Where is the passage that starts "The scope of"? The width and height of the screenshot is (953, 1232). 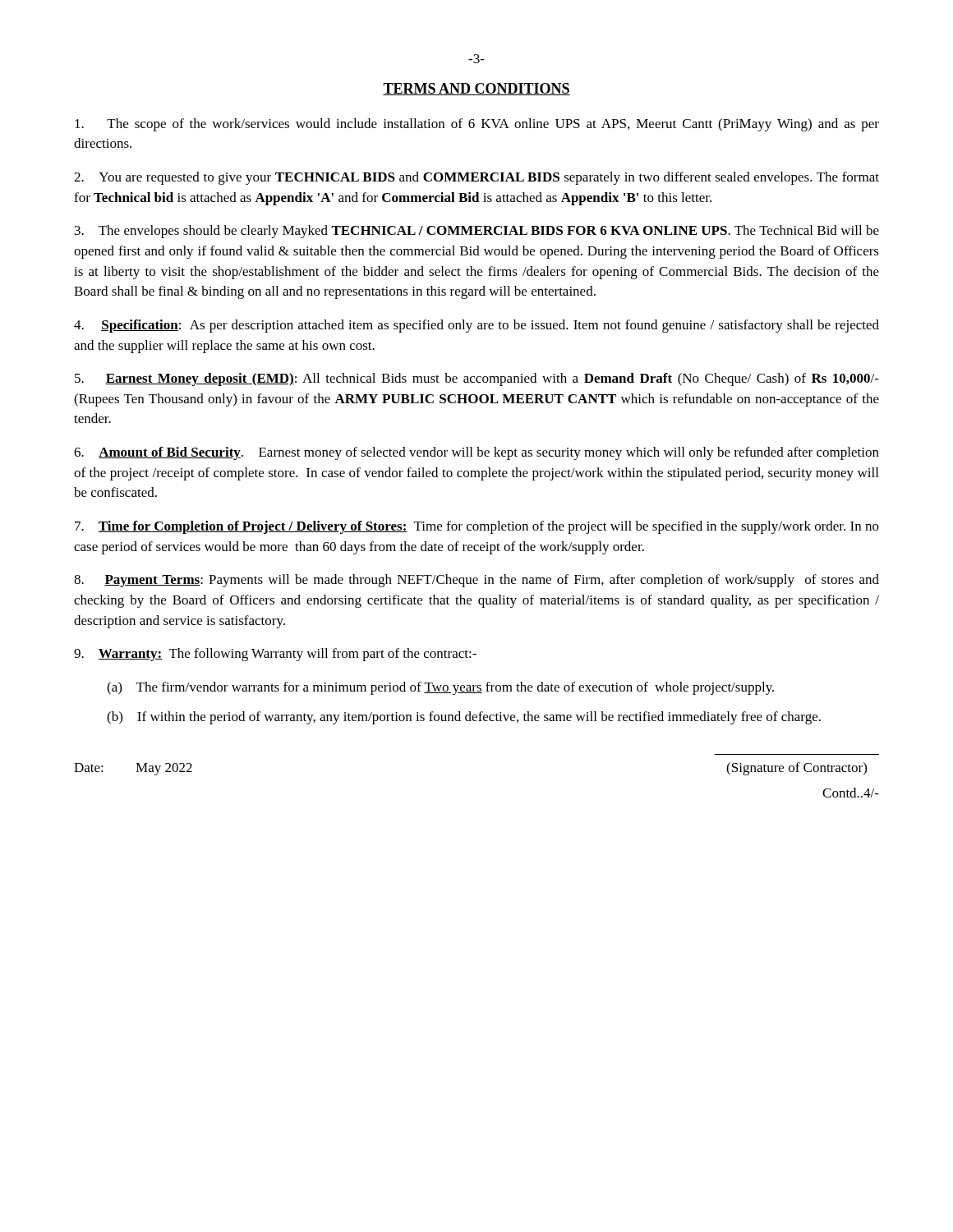pyautogui.click(x=476, y=133)
